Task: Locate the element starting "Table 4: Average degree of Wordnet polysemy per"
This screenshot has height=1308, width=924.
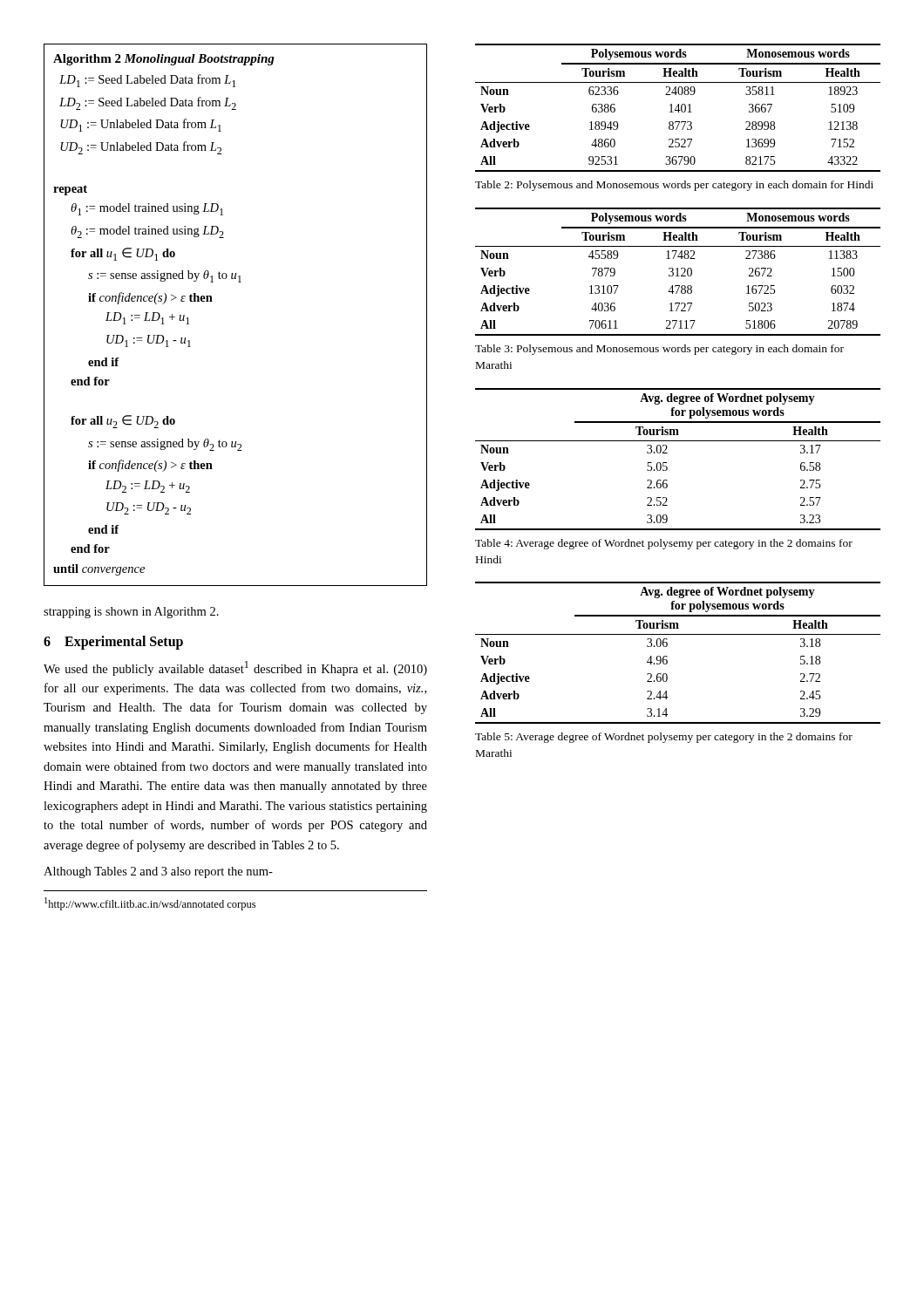Action: pyautogui.click(x=664, y=551)
